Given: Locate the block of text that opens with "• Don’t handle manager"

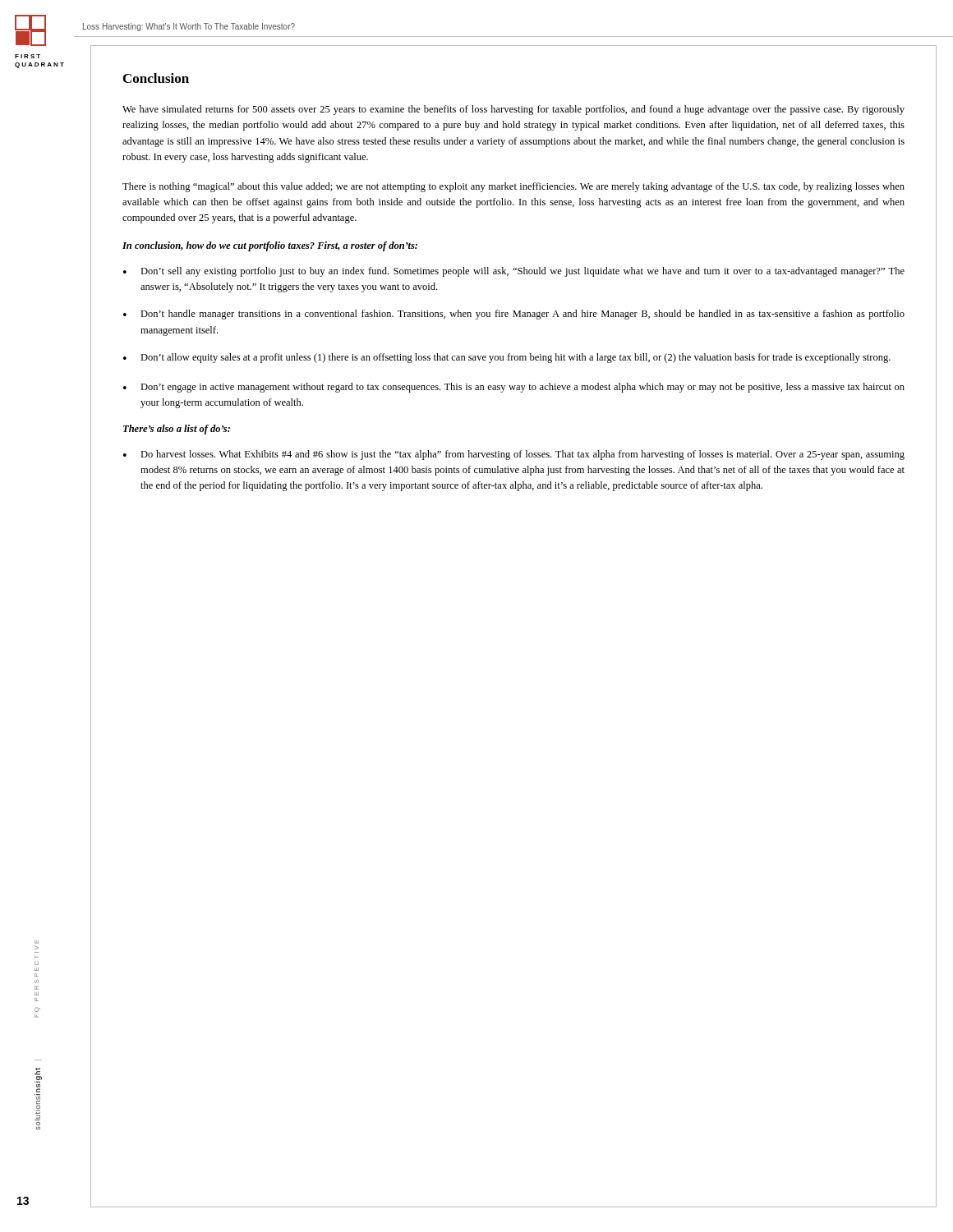Looking at the screenshot, I should [x=513, y=323].
